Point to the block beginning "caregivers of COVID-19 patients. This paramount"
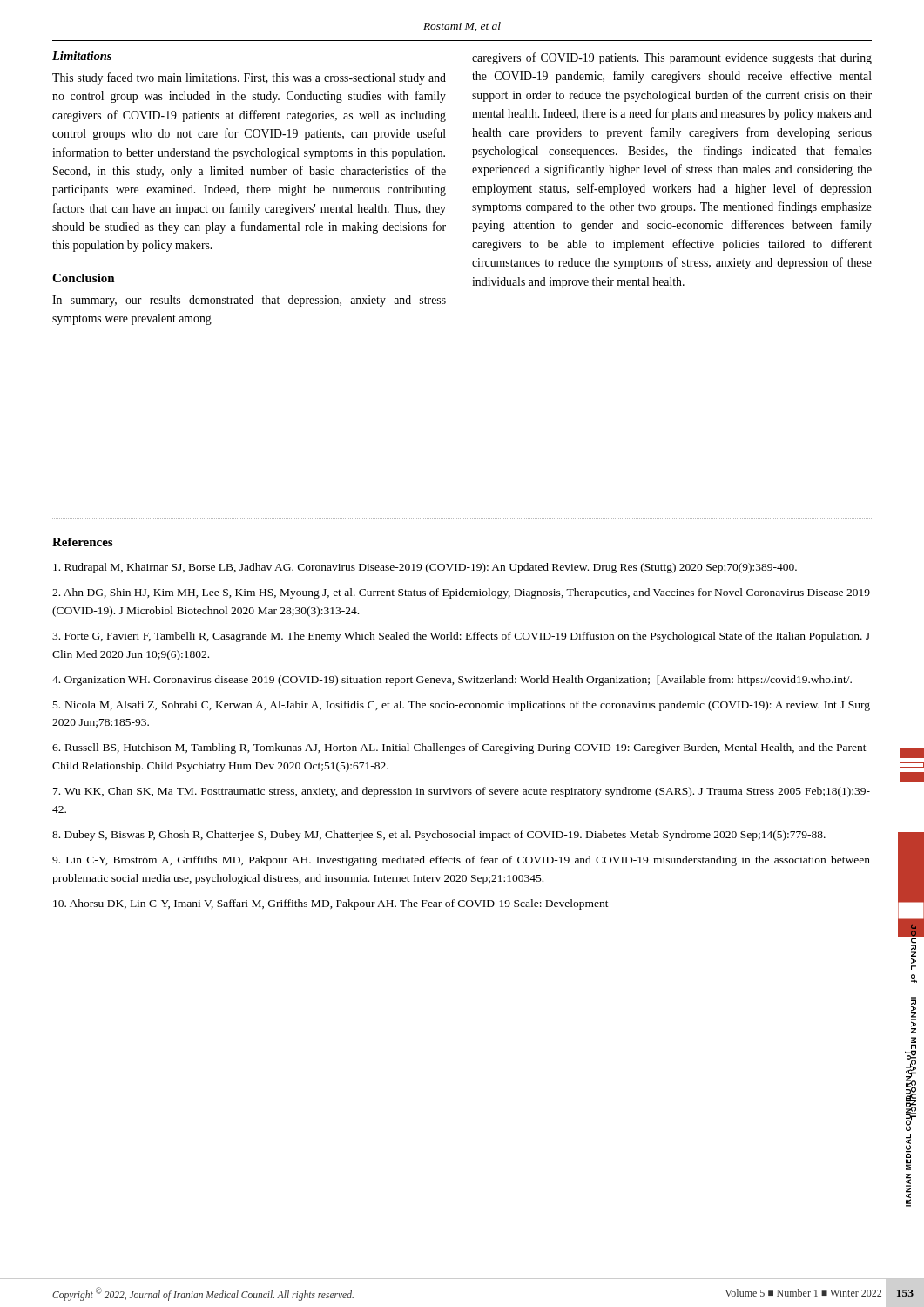This screenshot has height=1307, width=924. [x=672, y=170]
